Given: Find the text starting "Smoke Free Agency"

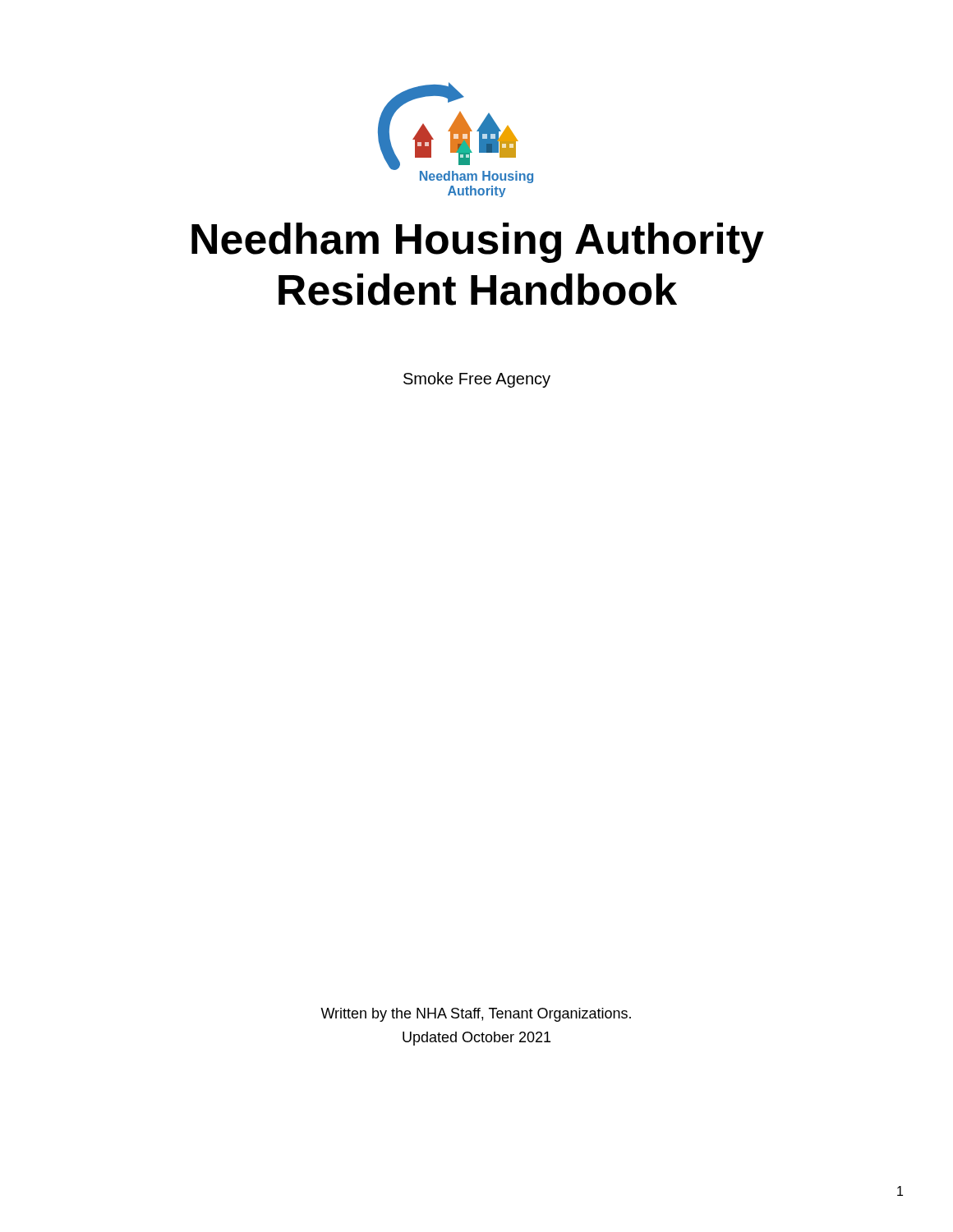Looking at the screenshot, I should (x=476, y=379).
